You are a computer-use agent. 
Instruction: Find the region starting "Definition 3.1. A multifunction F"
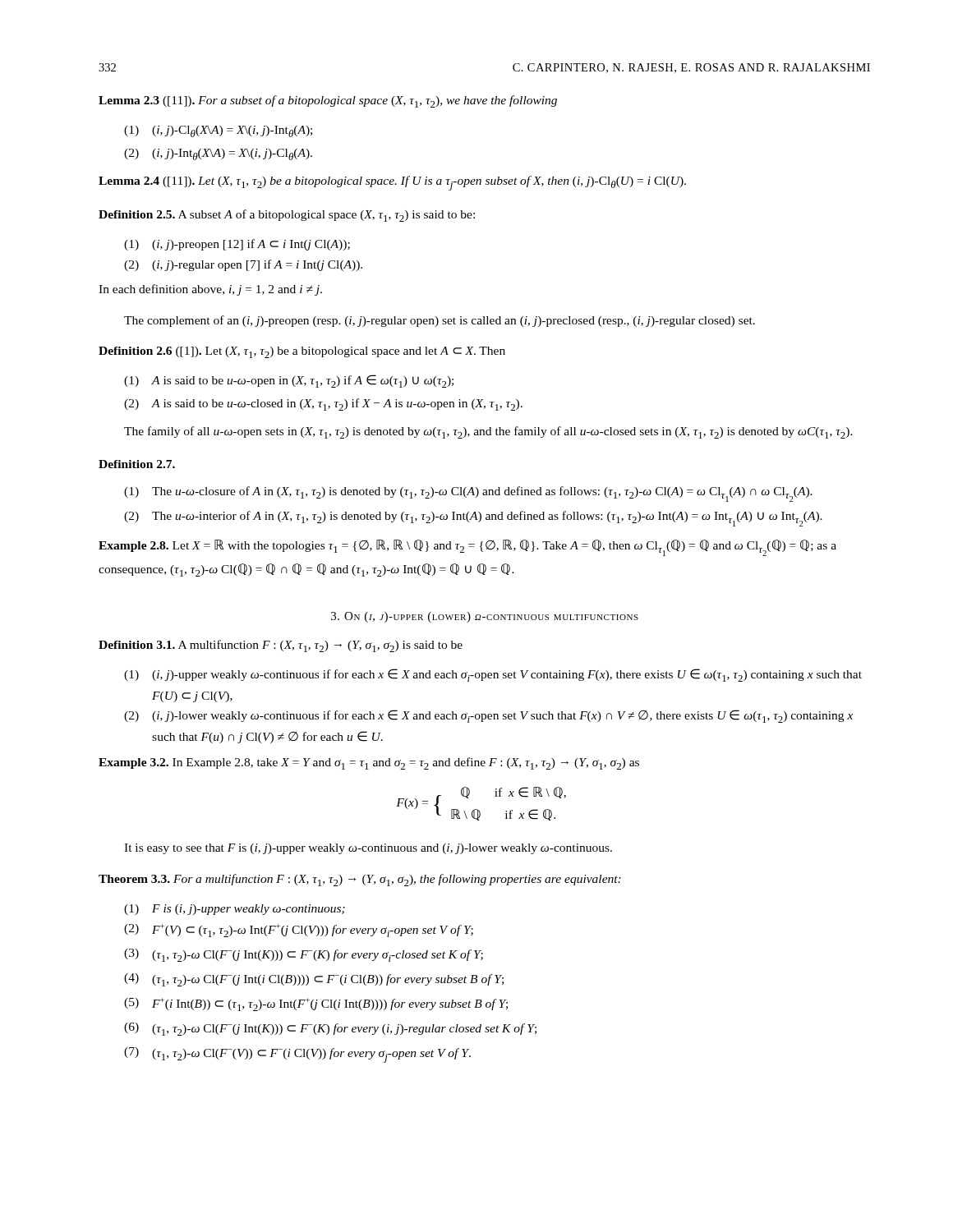281,646
